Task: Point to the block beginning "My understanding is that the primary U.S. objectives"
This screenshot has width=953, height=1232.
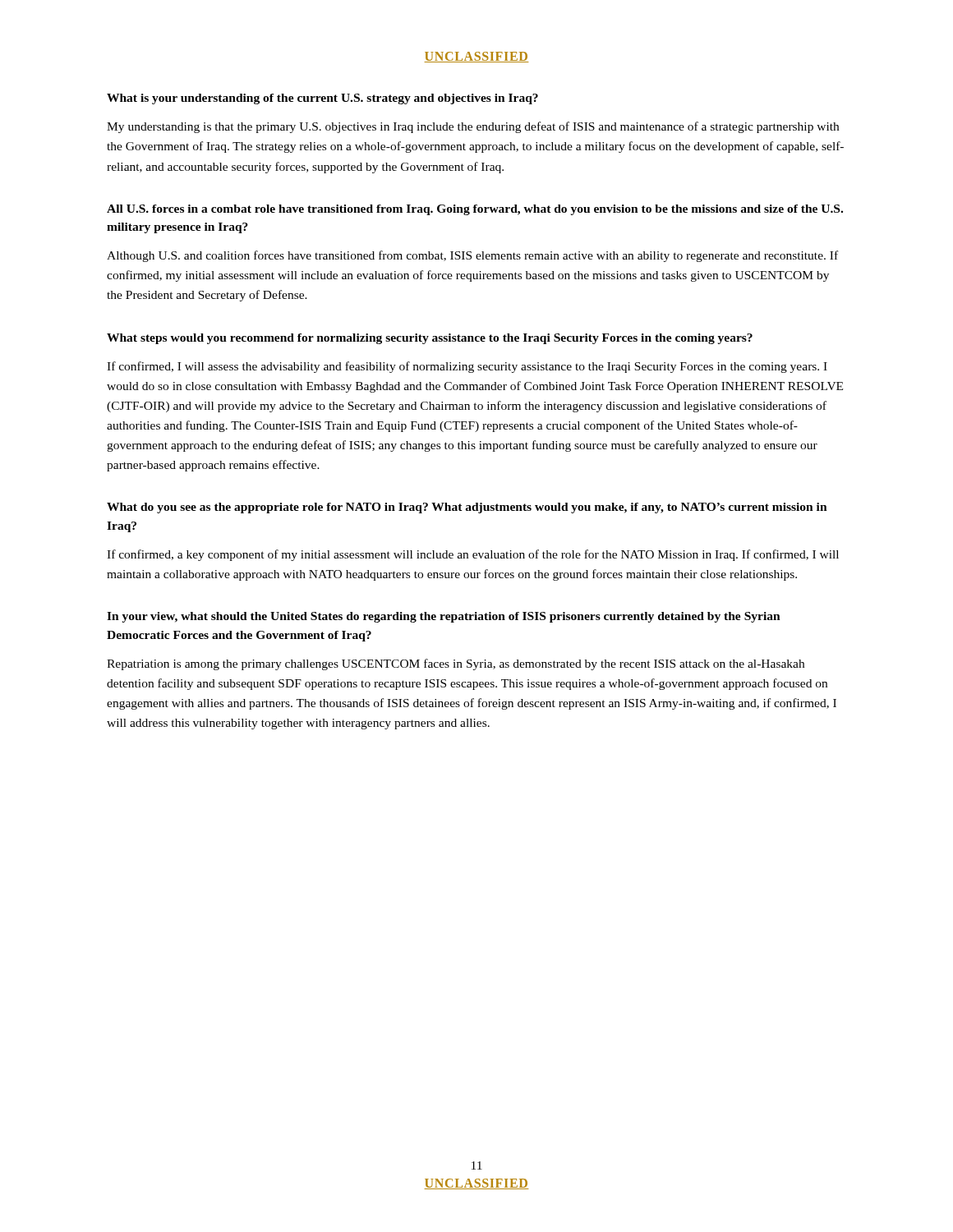Action: [x=475, y=146]
